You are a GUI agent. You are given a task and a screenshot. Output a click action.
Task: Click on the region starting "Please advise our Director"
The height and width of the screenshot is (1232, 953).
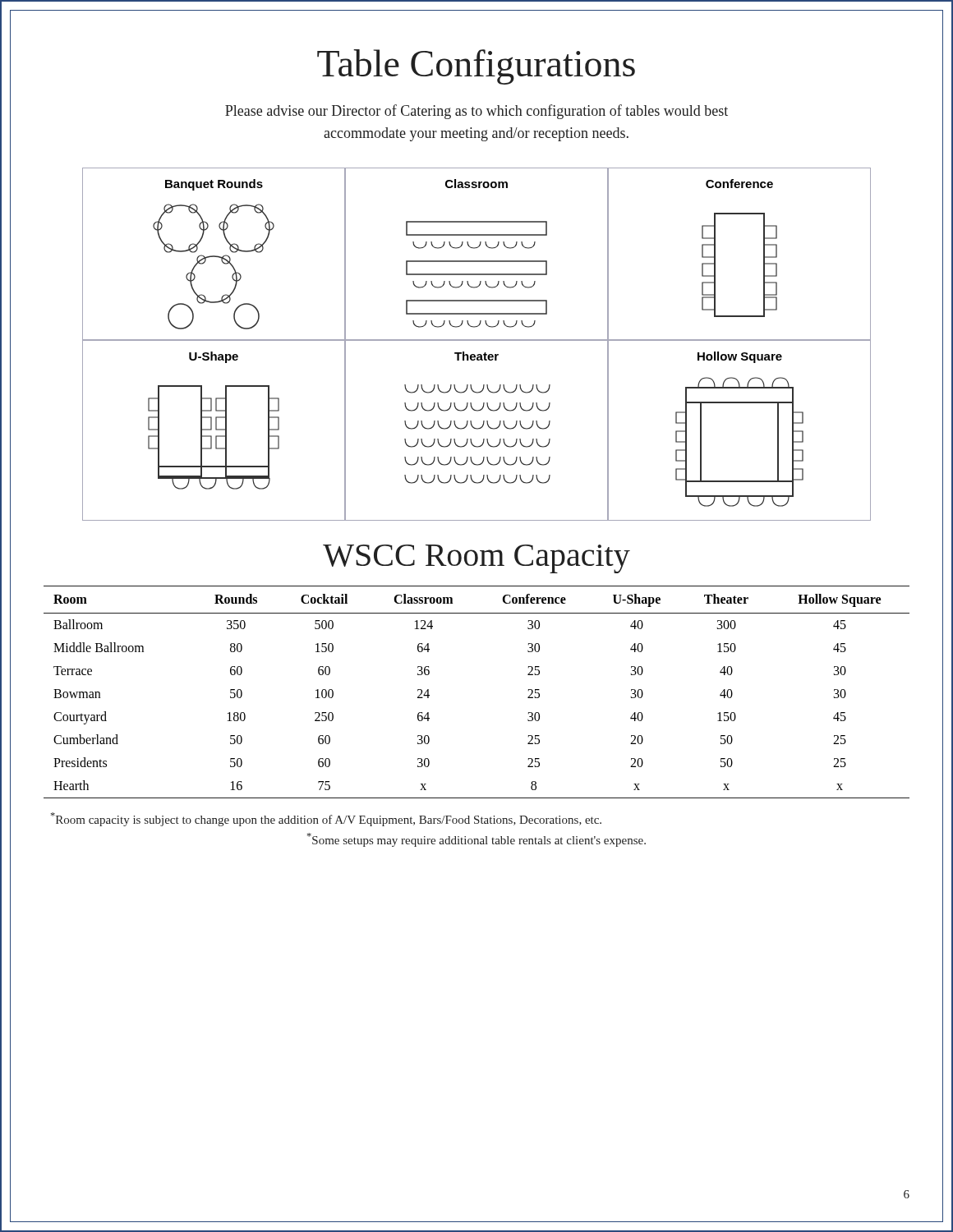click(476, 122)
